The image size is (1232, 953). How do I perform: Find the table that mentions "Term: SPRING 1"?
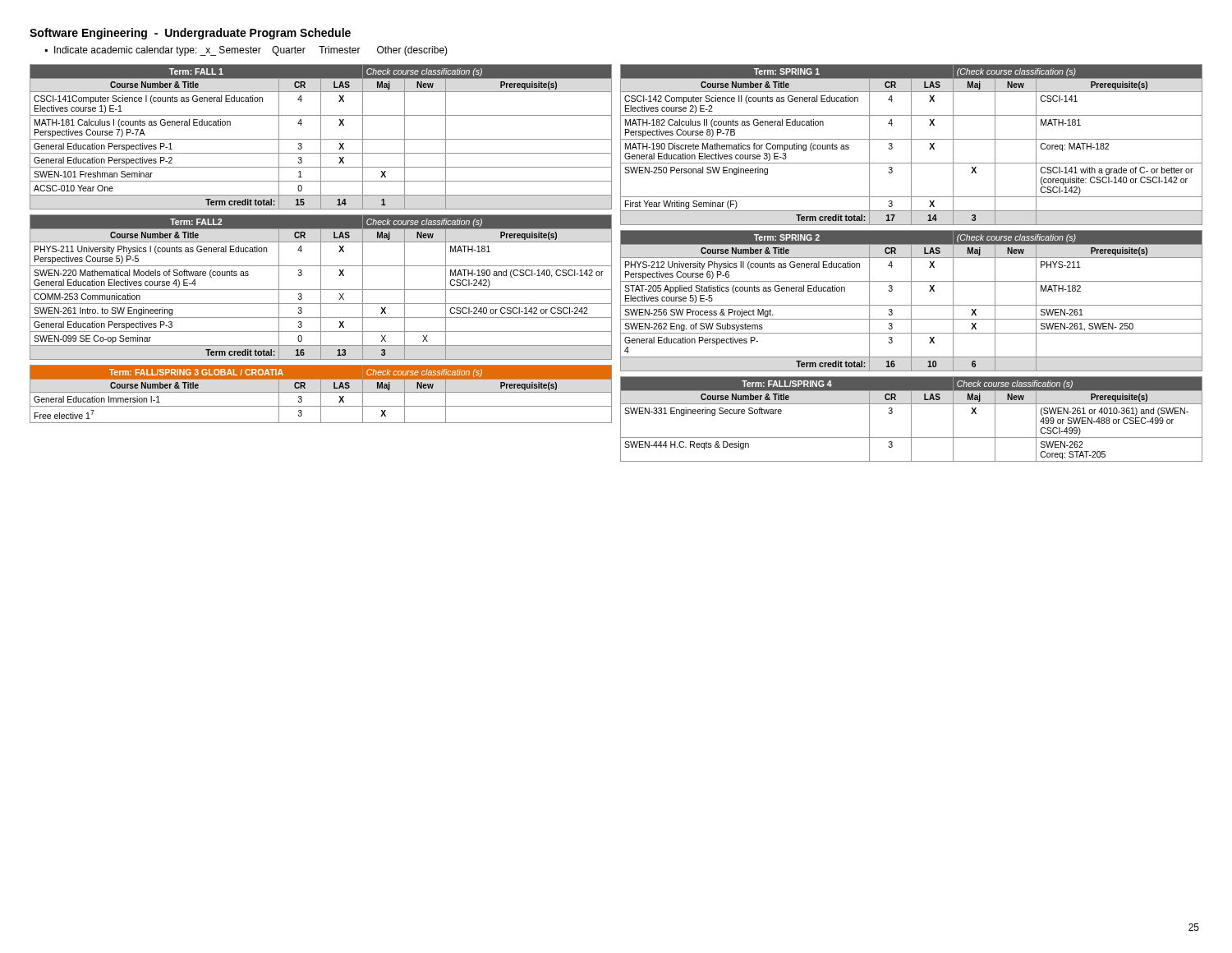(911, 145)
